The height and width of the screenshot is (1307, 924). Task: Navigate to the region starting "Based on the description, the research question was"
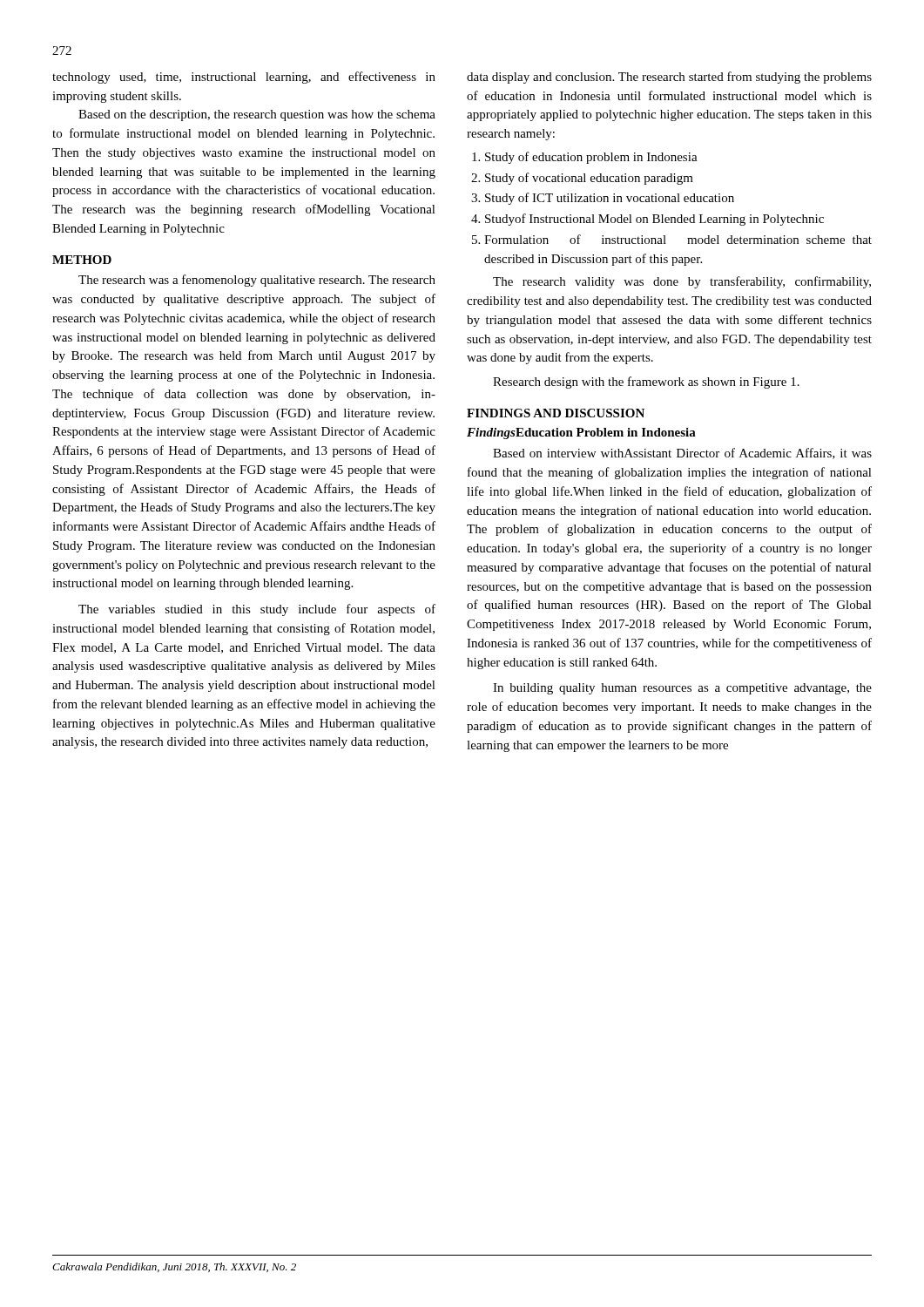click(x=244, y=172)
